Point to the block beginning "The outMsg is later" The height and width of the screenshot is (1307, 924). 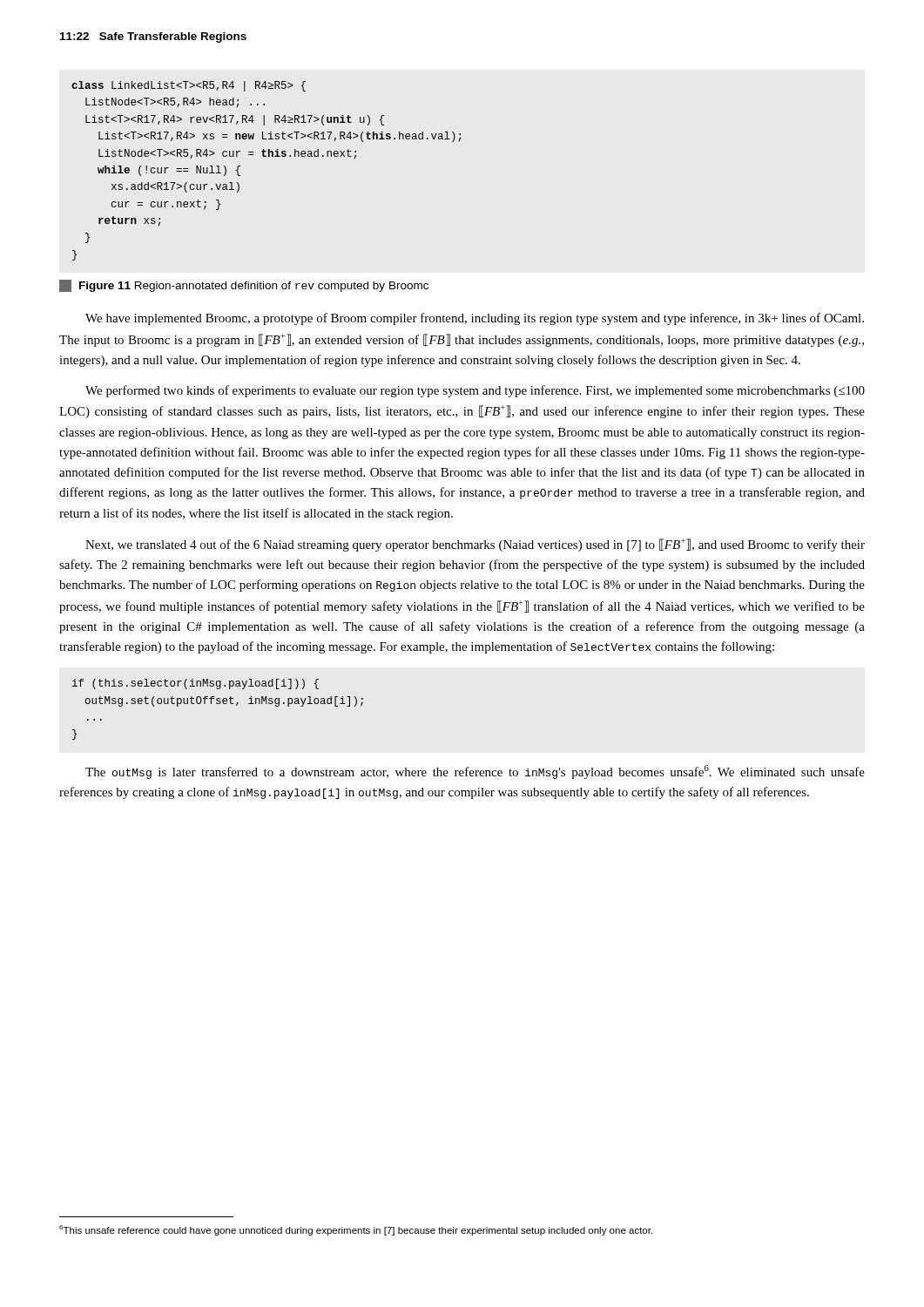[x=462, y=782]
